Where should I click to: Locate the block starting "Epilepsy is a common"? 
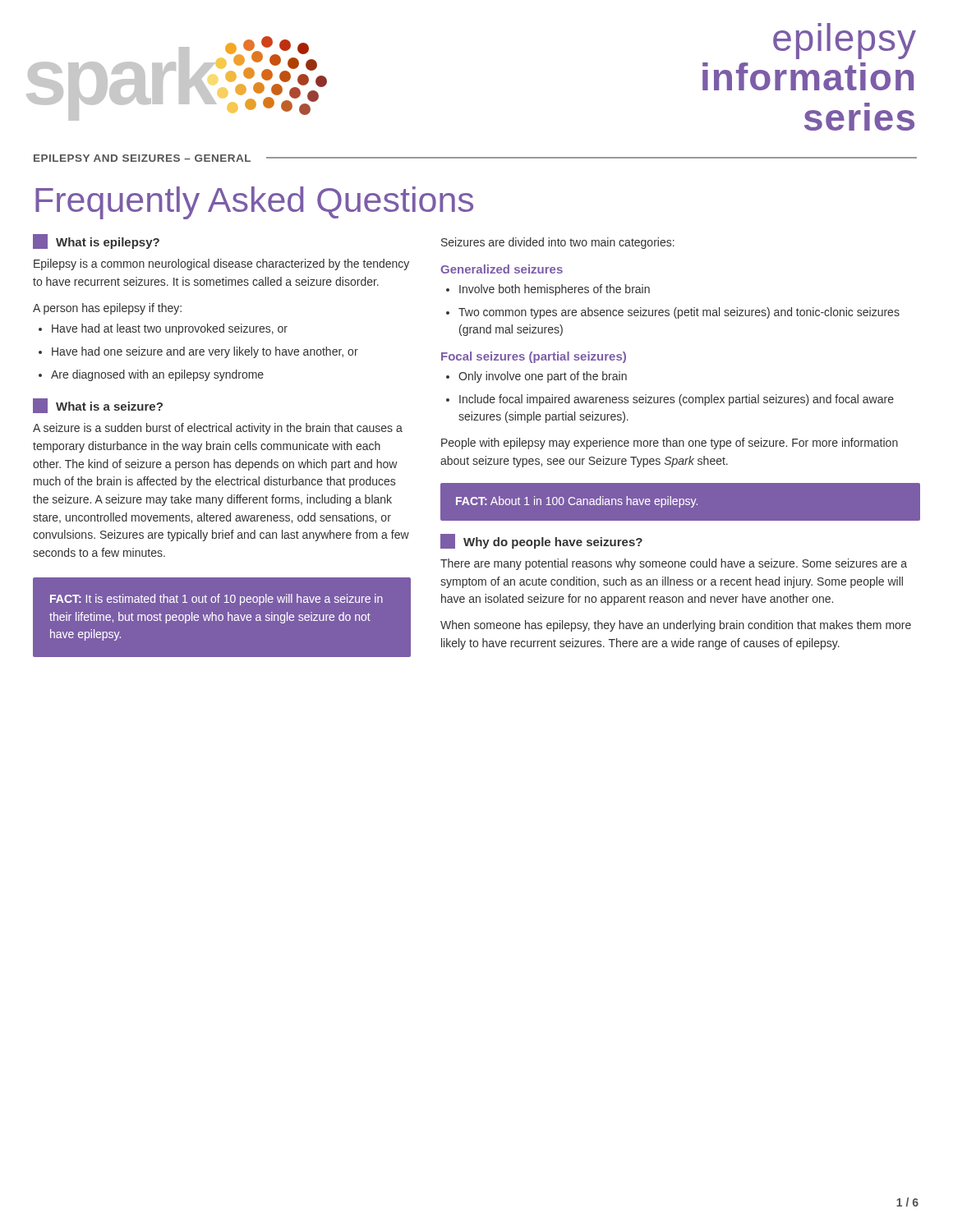click(x=221, y=273)
